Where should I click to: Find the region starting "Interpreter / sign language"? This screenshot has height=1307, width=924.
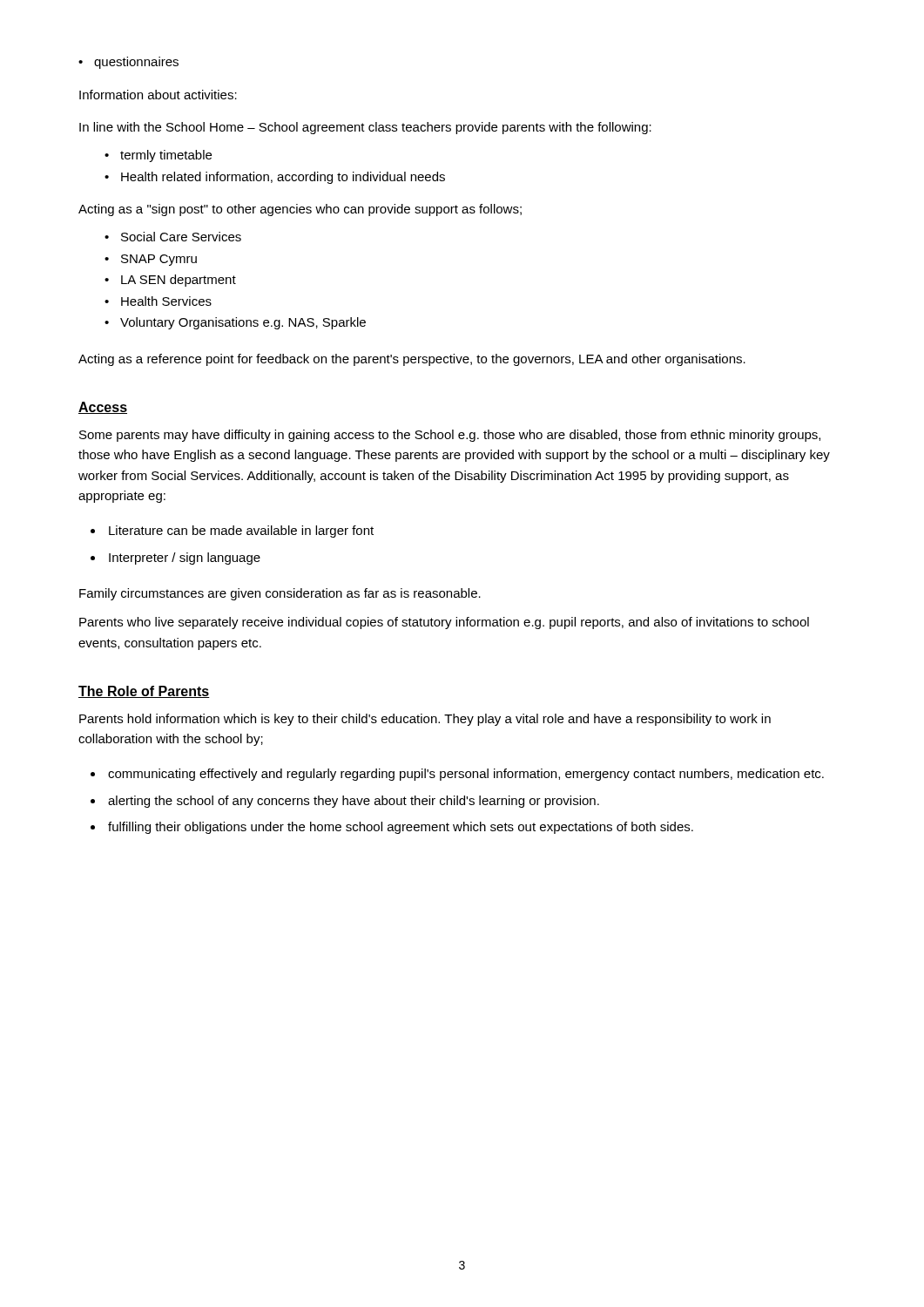coord(185,559)
